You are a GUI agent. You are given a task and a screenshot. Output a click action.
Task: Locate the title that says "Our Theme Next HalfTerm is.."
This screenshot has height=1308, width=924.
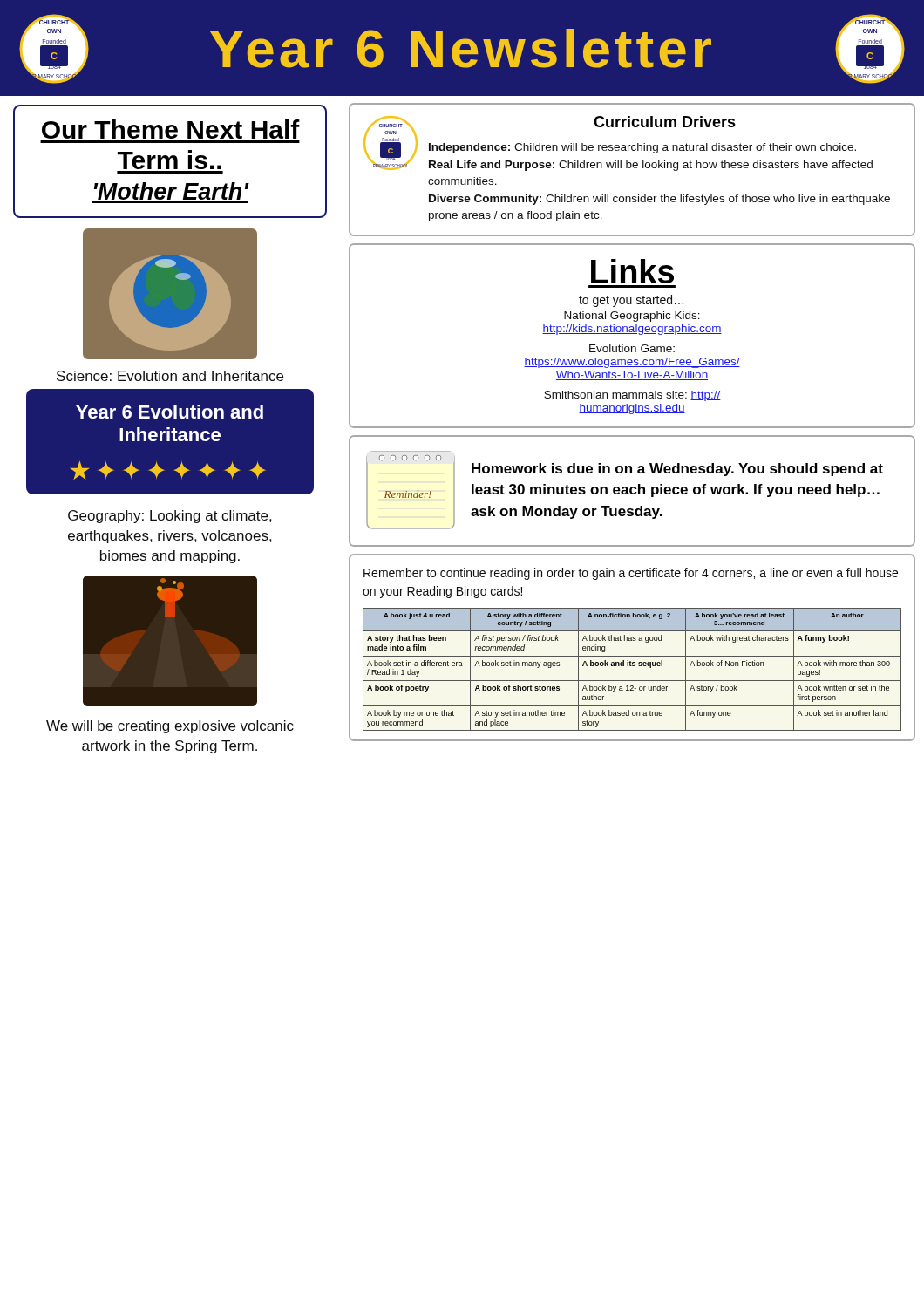tap(170, 145)
